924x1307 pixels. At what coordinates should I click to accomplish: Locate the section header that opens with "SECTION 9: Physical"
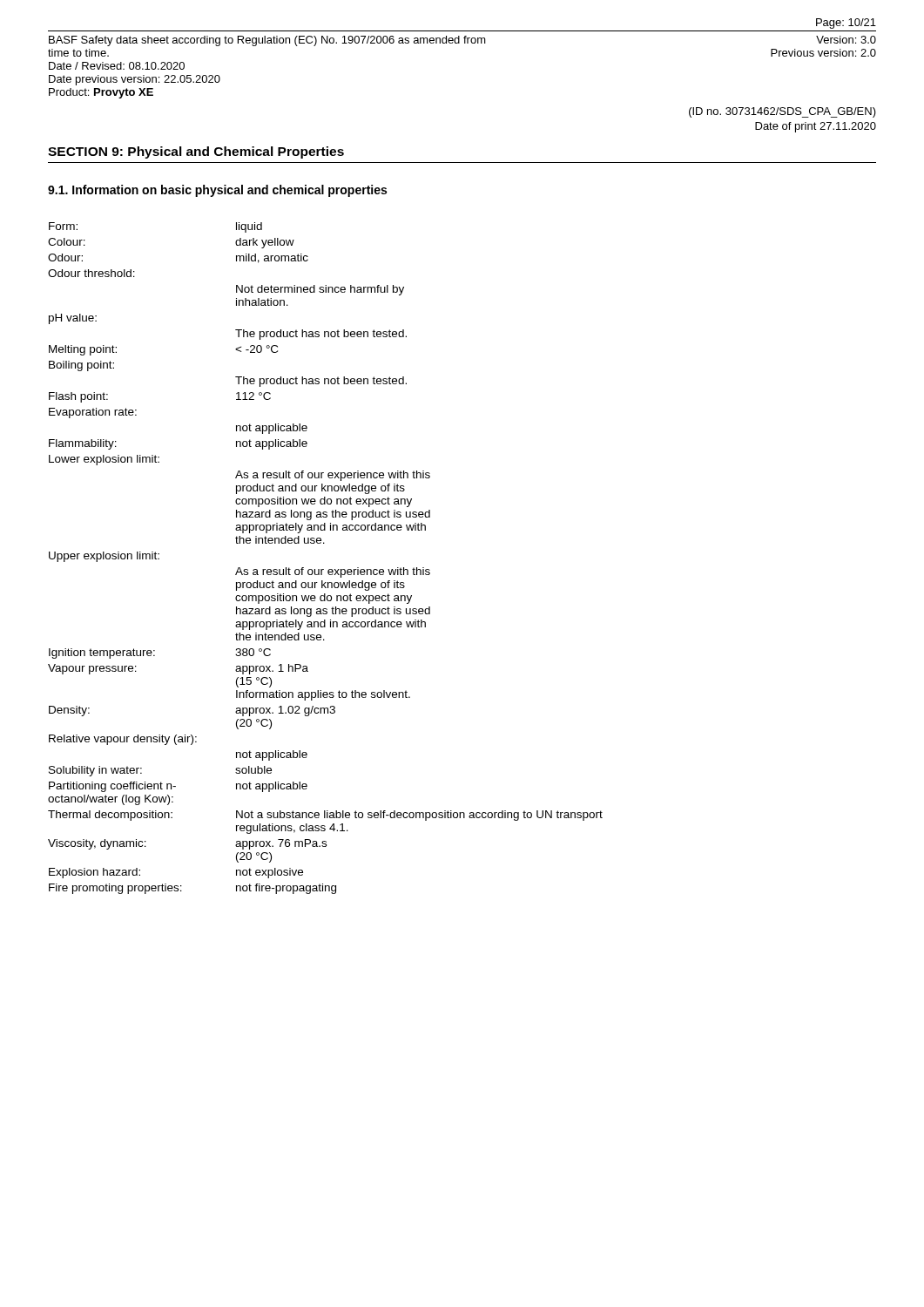(462, 153)
